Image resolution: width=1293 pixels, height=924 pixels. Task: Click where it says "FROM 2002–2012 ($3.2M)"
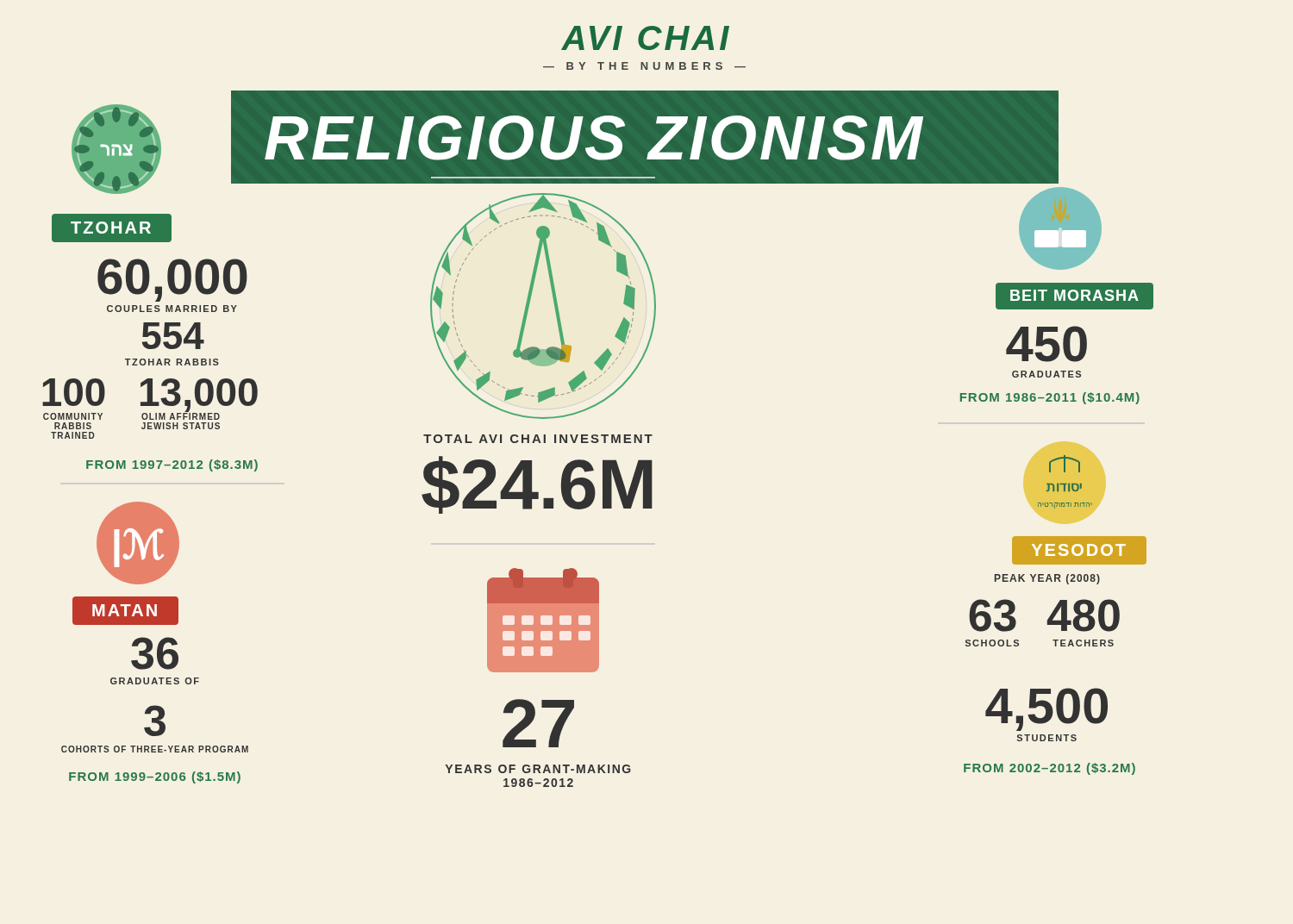point(1050,768)
